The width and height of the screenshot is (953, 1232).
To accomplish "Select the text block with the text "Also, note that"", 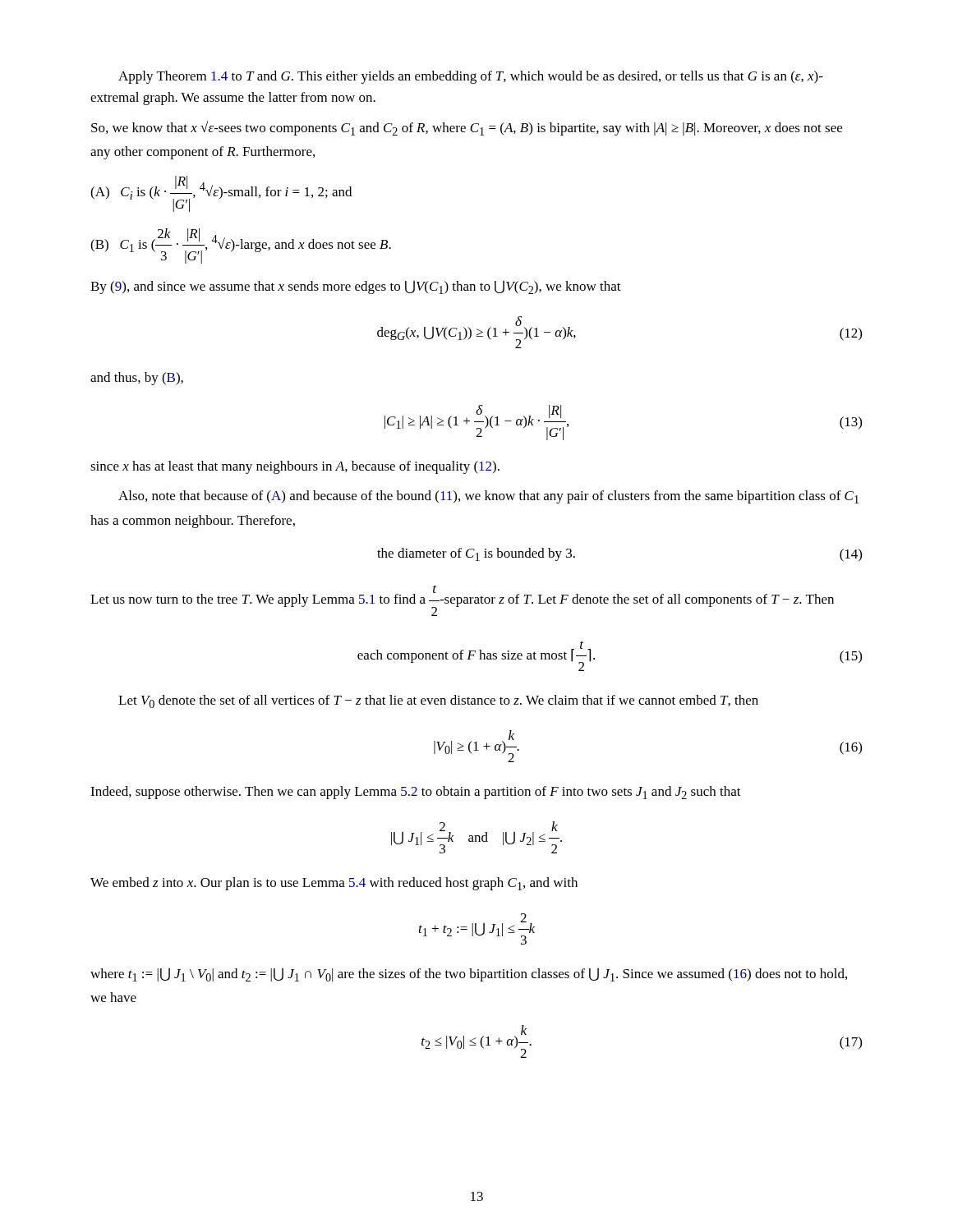I will (x=476, y=508).
